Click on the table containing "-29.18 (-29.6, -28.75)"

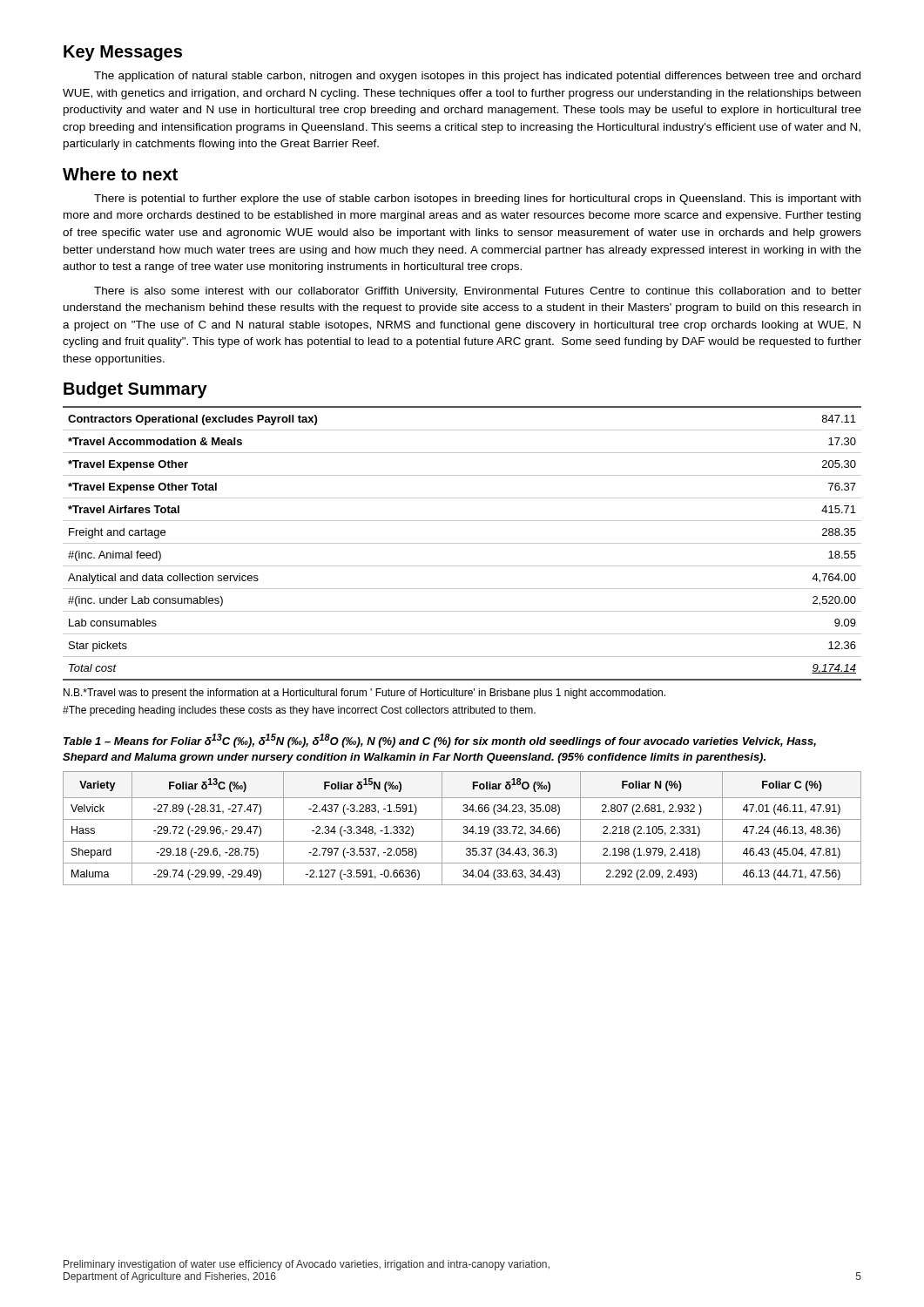click(x=462, y=829)
